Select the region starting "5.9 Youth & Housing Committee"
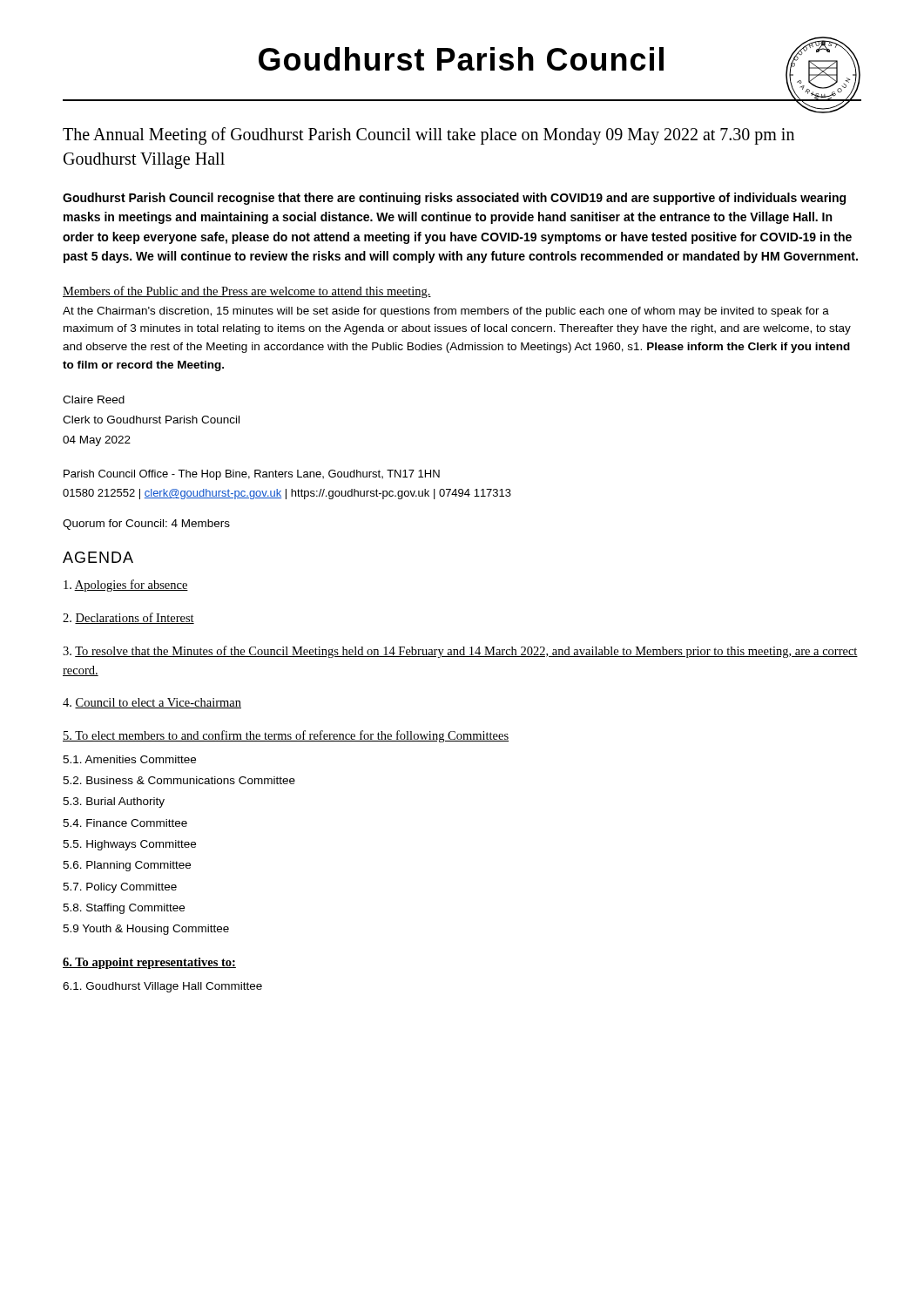Image resolution: width=924 pixels, height=1307 pixels. 146,928
